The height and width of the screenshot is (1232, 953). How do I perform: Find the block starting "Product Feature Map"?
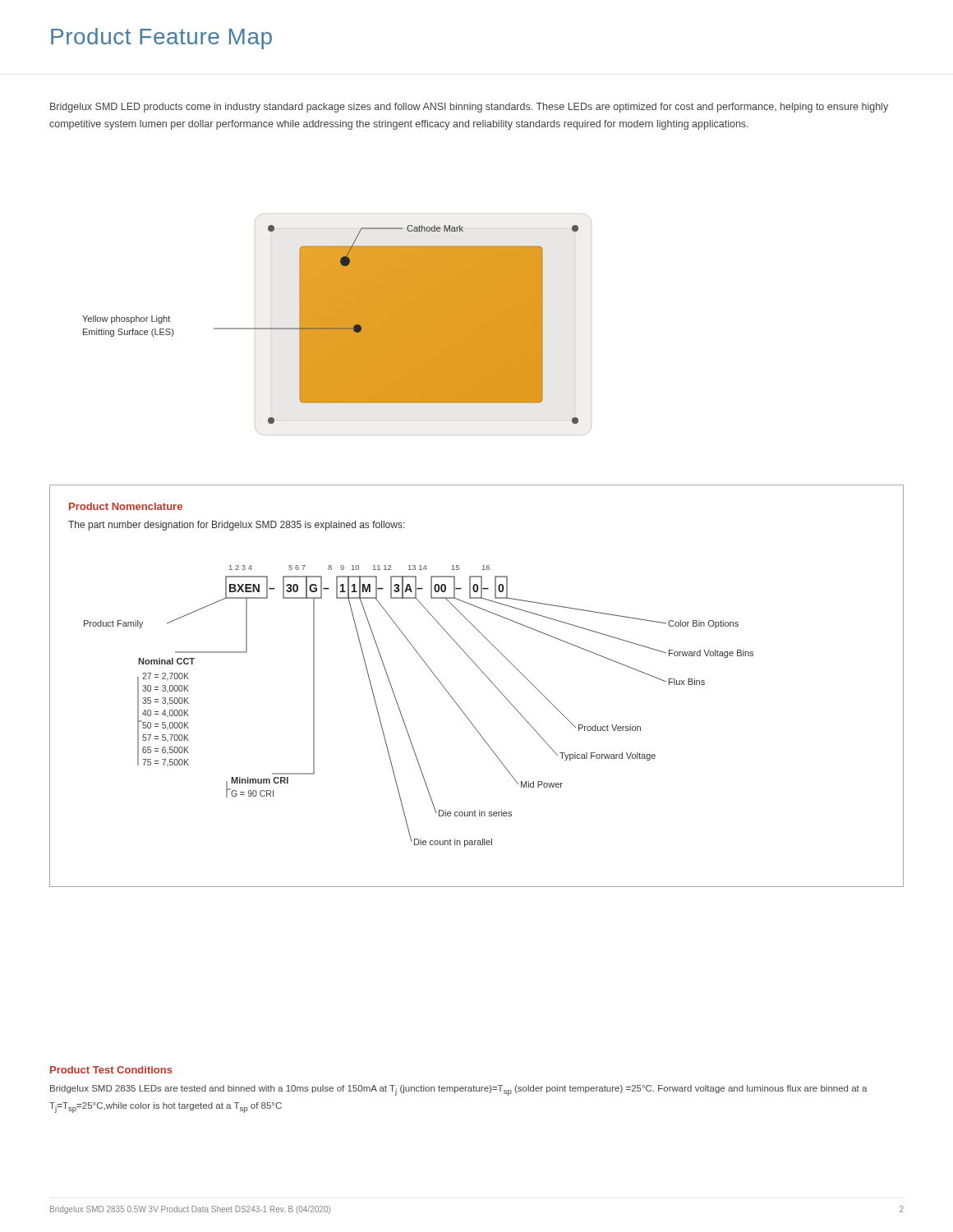click(161, 37)
